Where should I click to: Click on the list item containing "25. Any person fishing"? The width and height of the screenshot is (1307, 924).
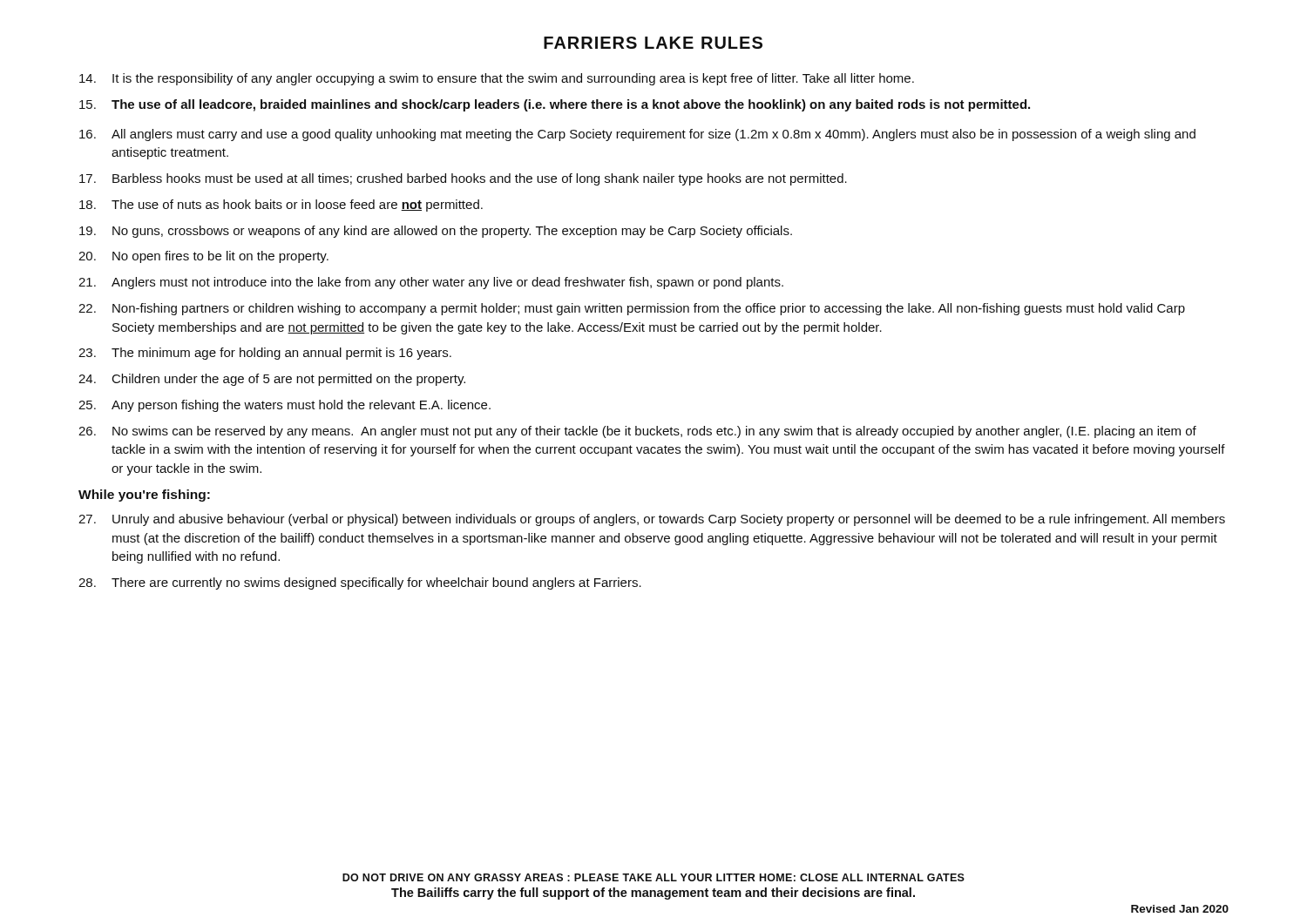pos(284,406)
